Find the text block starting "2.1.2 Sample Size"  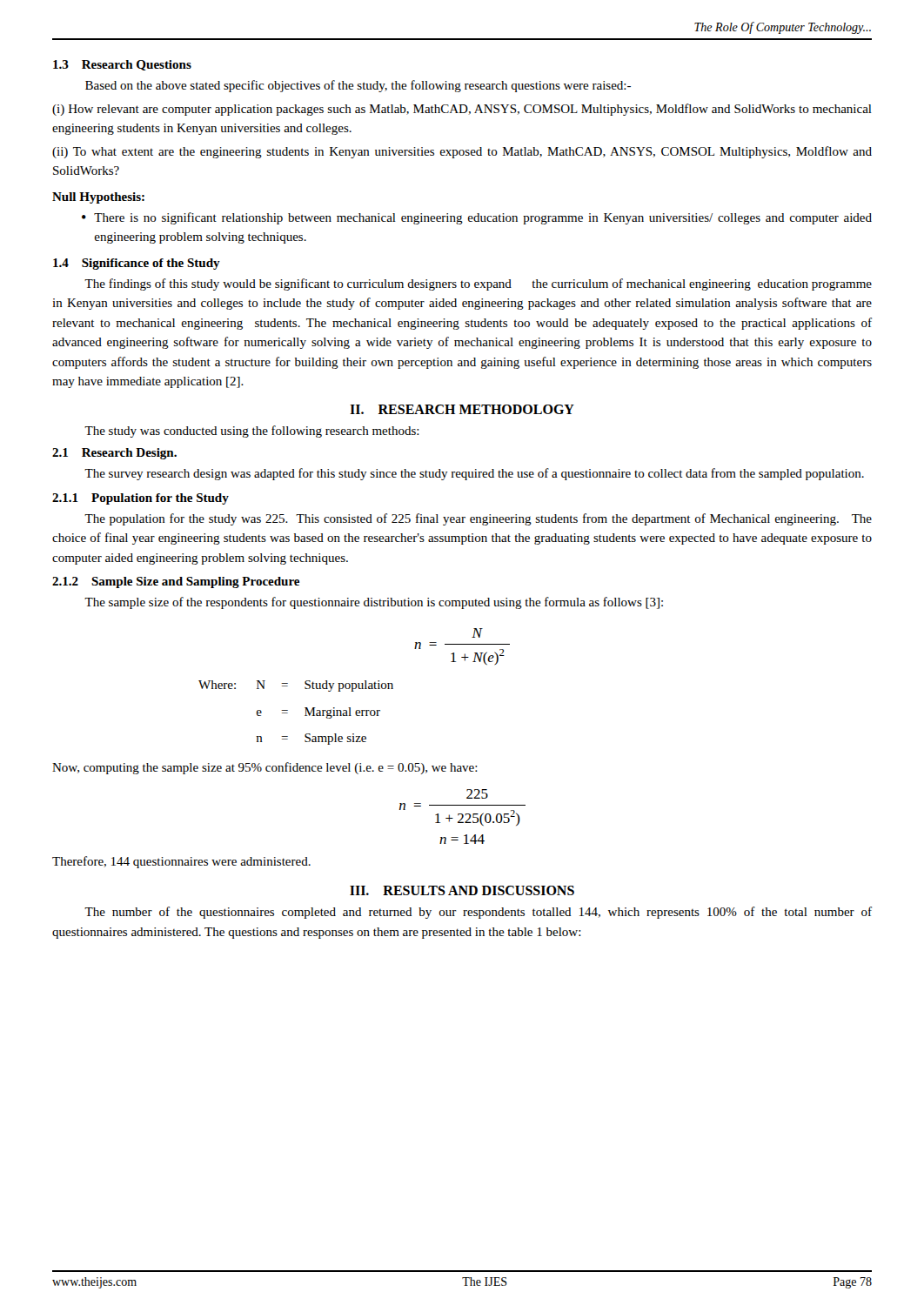point(176,581)
